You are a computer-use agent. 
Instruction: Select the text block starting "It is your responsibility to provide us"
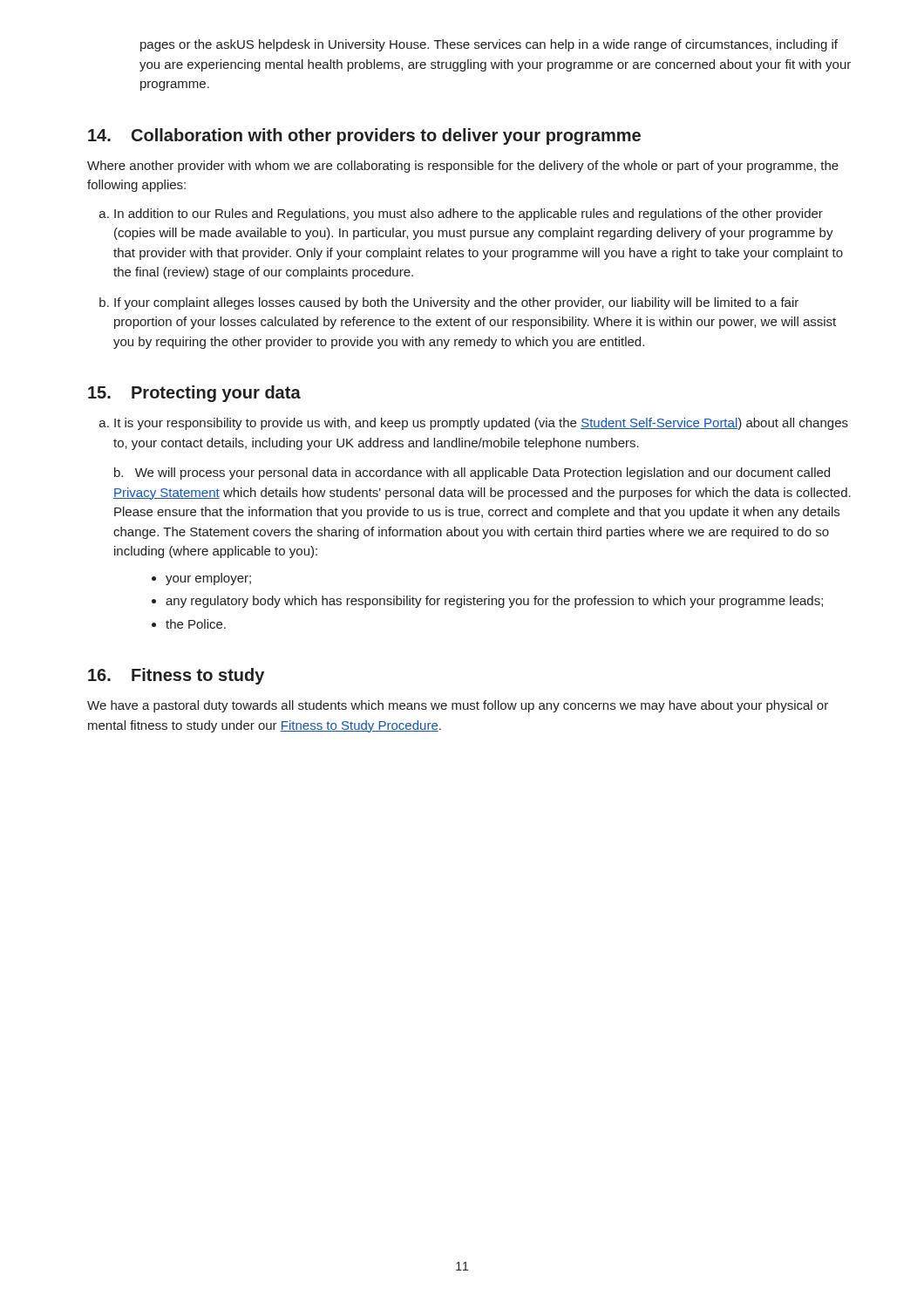point(471,433)
